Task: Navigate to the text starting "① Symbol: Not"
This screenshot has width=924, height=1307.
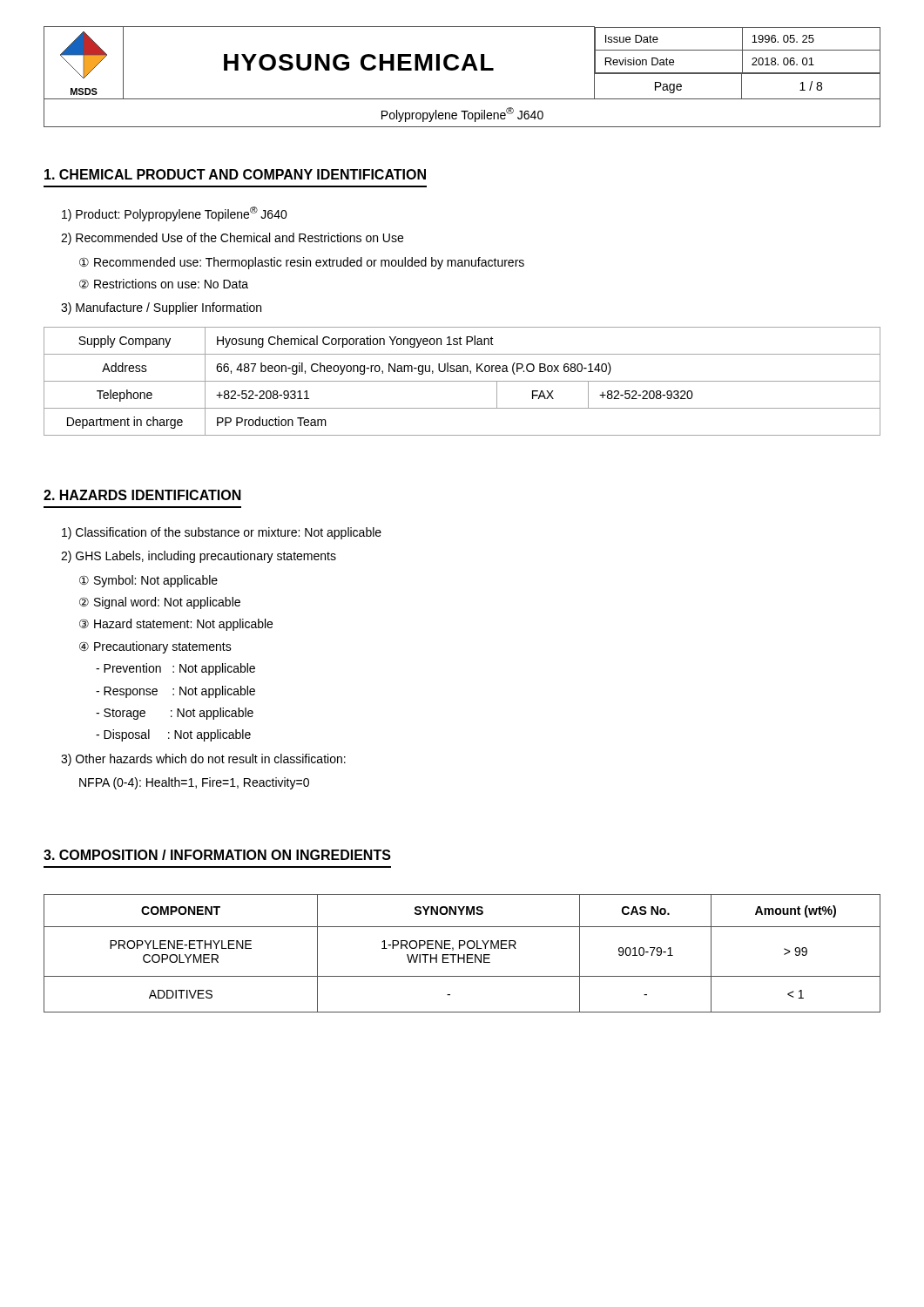Action: tap(148, 580)
